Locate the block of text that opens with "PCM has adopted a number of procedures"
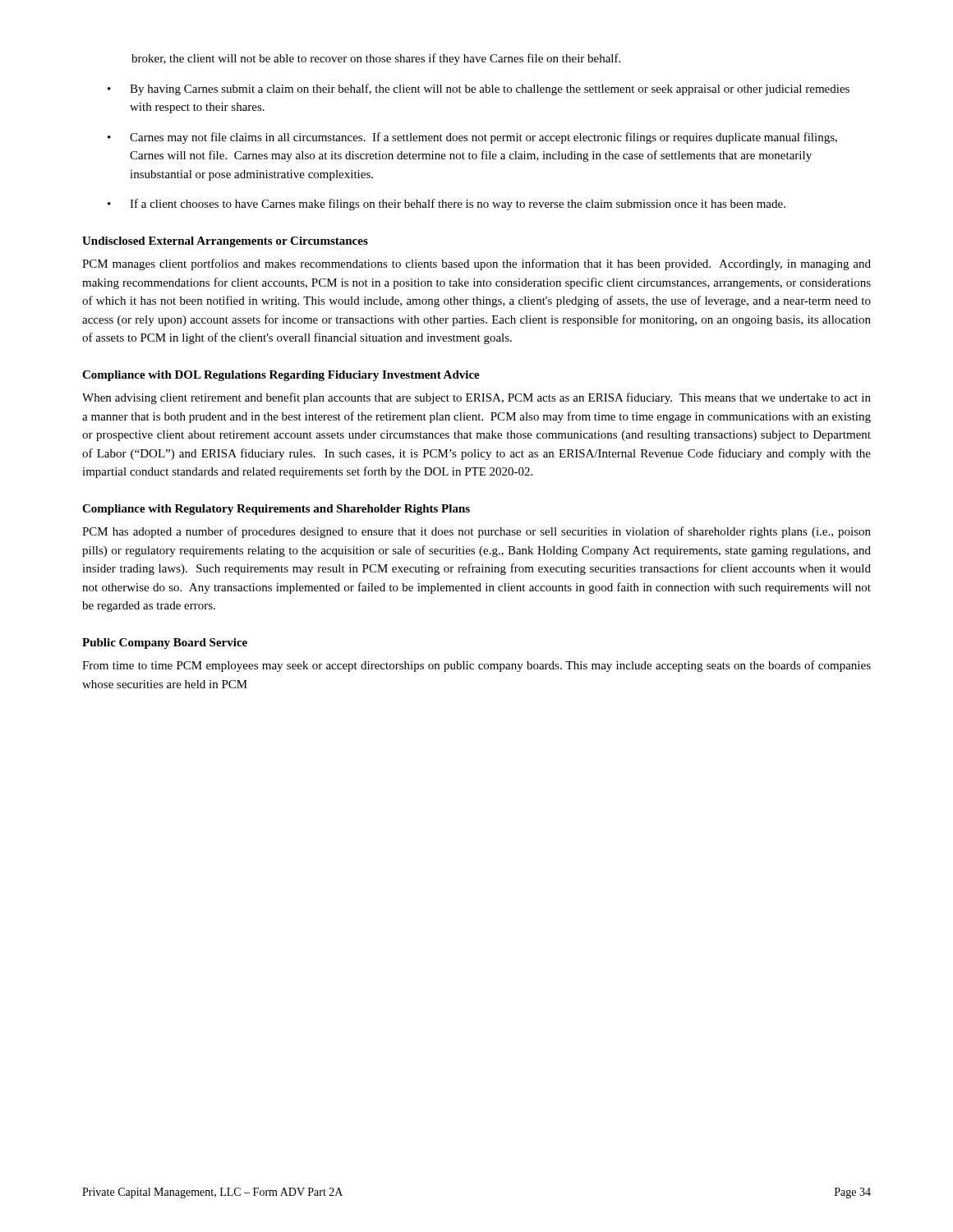The width and height of the screenshot is (953, 1232). (476, 568)
